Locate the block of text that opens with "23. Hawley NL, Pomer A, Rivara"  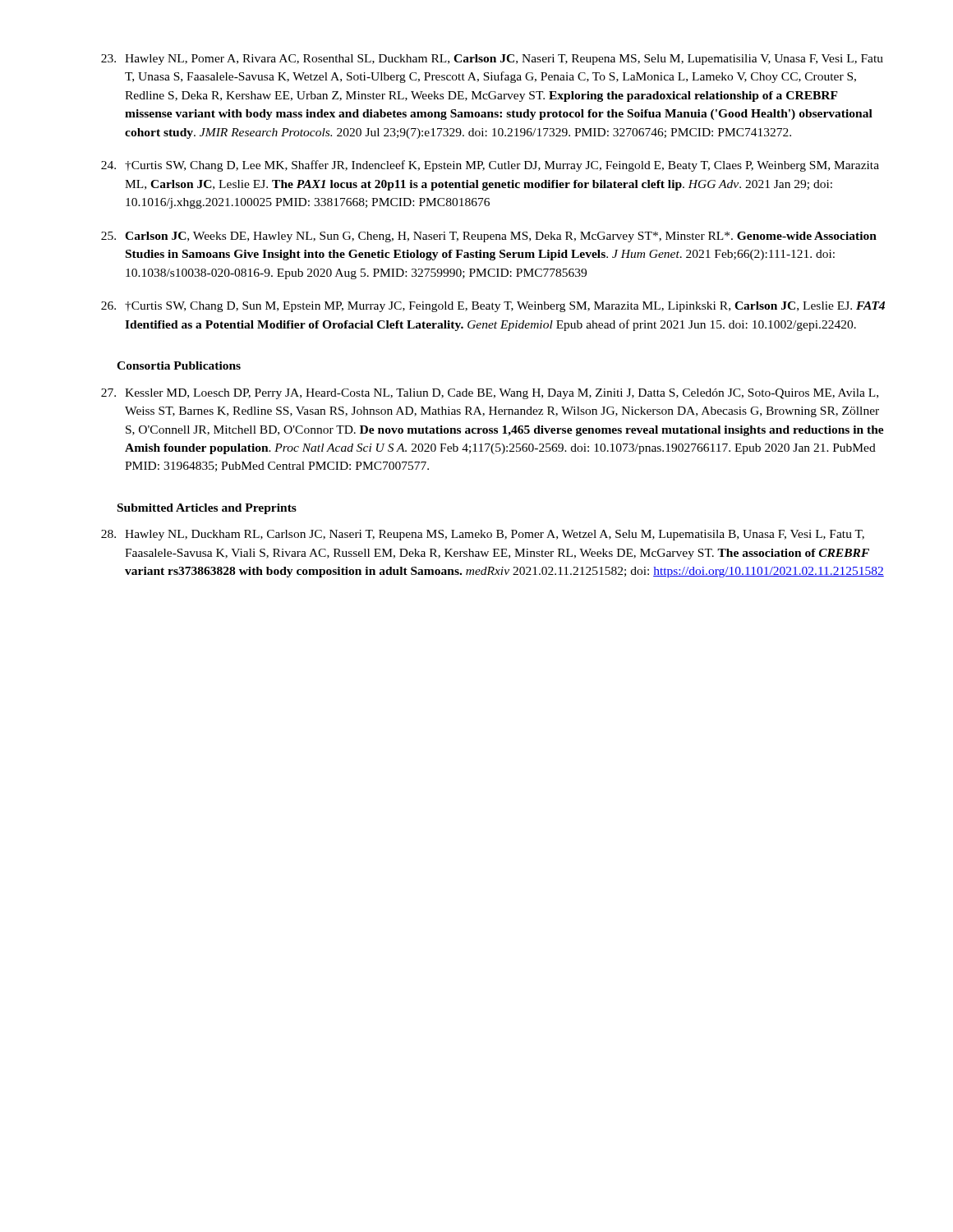(x=481, y=95)
